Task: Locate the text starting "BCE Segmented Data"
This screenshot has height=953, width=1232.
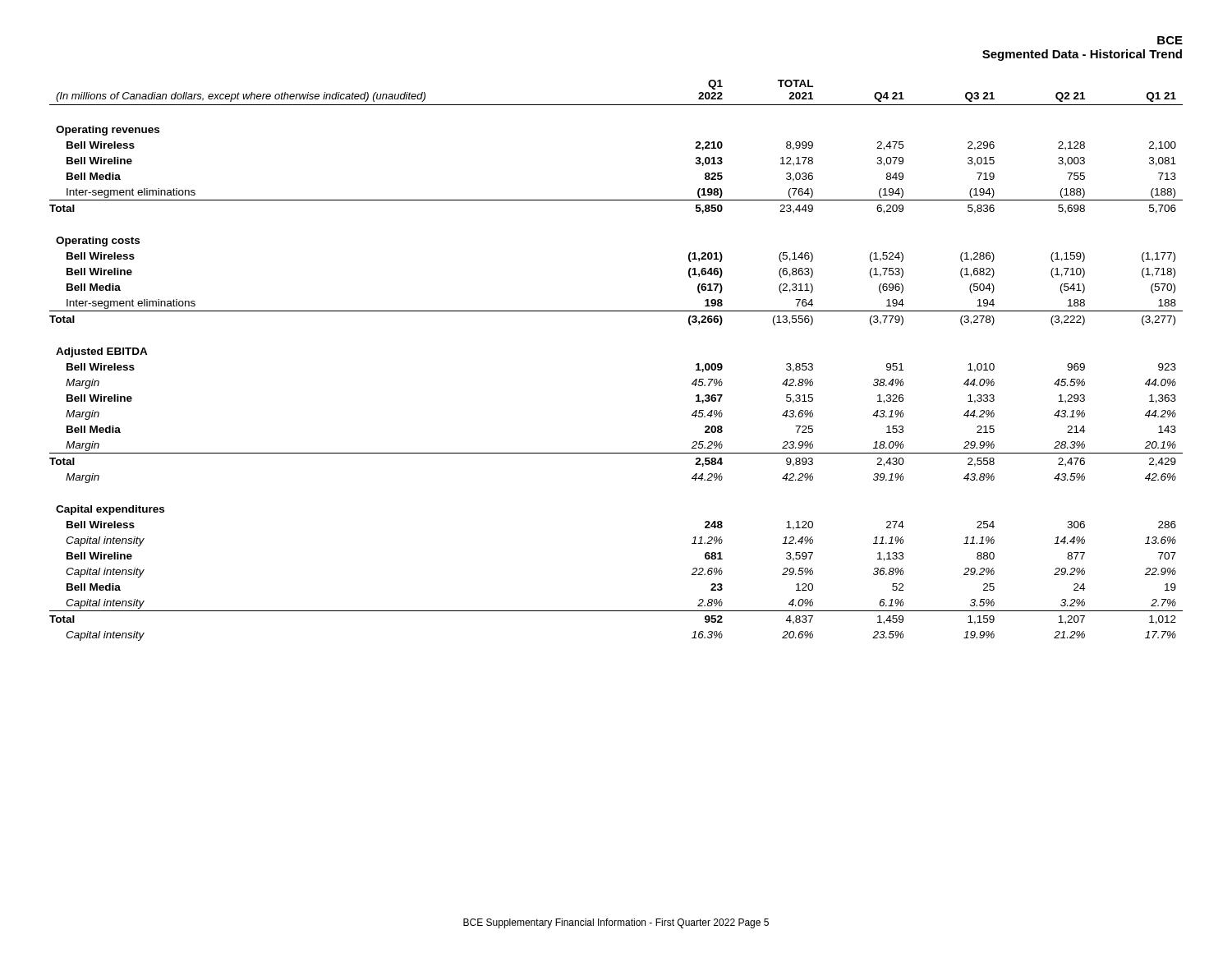Action: click(1170, 40)
